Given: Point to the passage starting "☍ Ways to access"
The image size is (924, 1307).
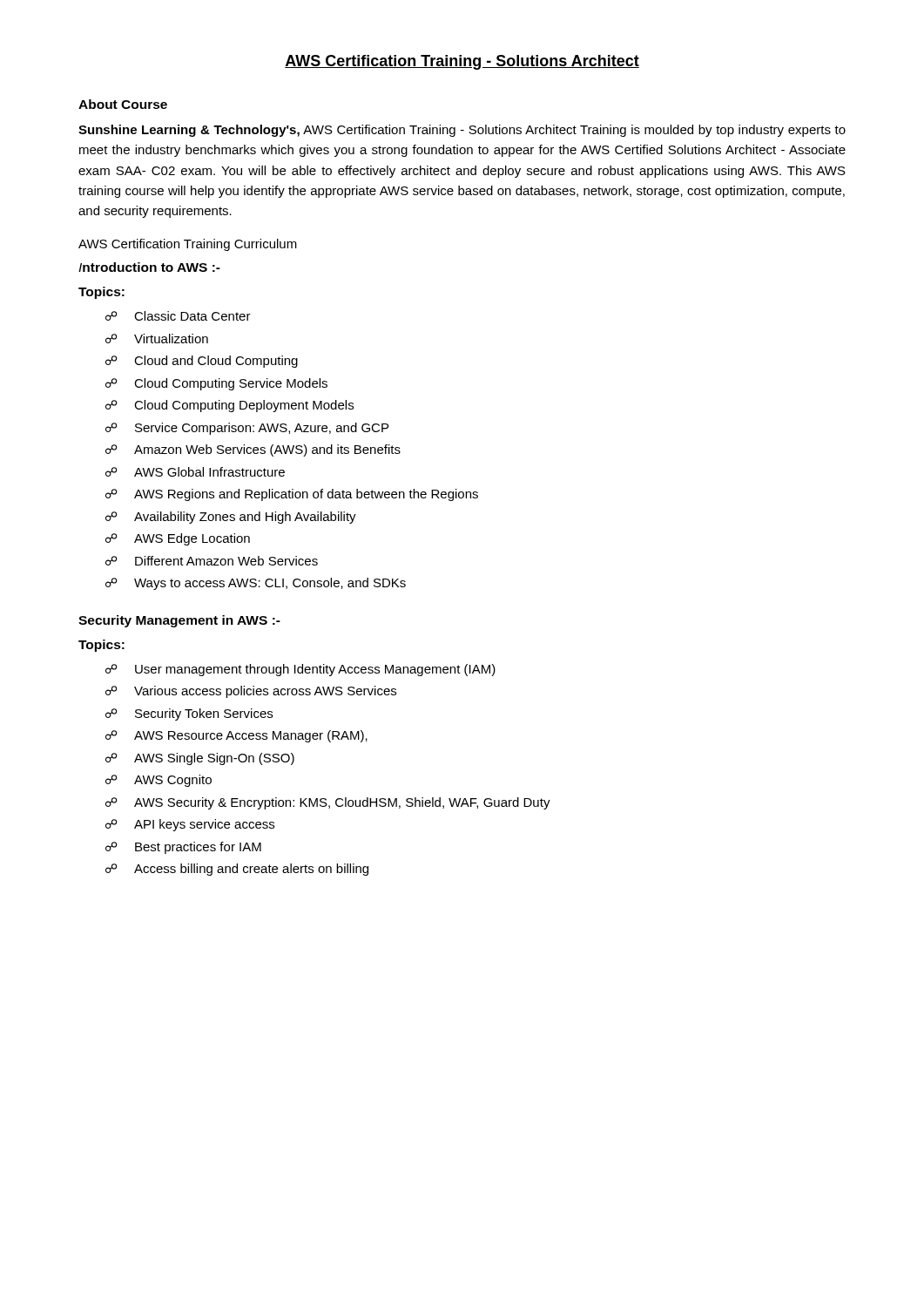Looking at the screenshot, I should click(255, 583).
